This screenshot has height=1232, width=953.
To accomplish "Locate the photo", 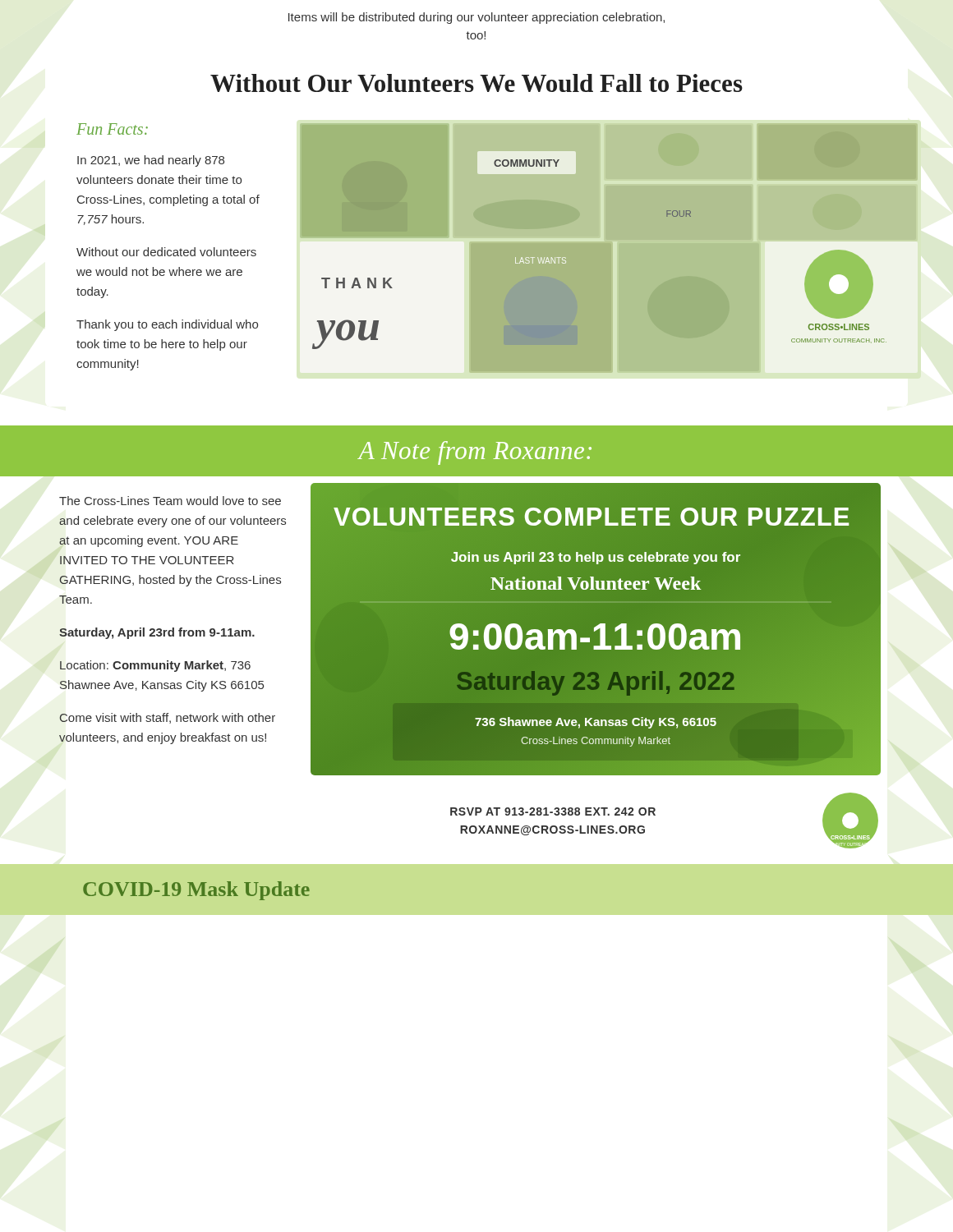I will click(587, 251).
